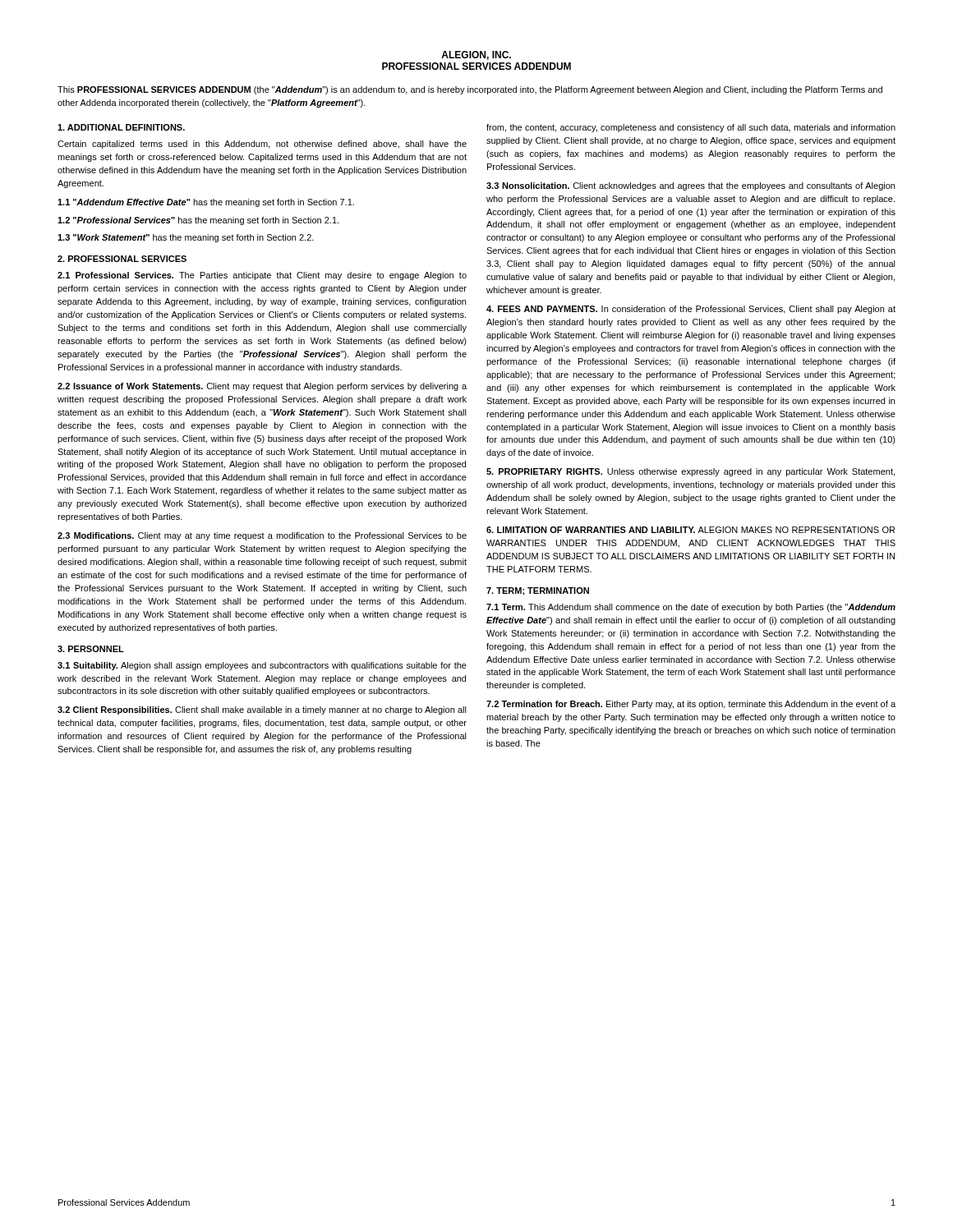The height and width of the screenshot is (1232, 953).
Task: Find the block on this page that starts "FEES AND PAYMENTS. In consideration of"
Action: point(691,382)
